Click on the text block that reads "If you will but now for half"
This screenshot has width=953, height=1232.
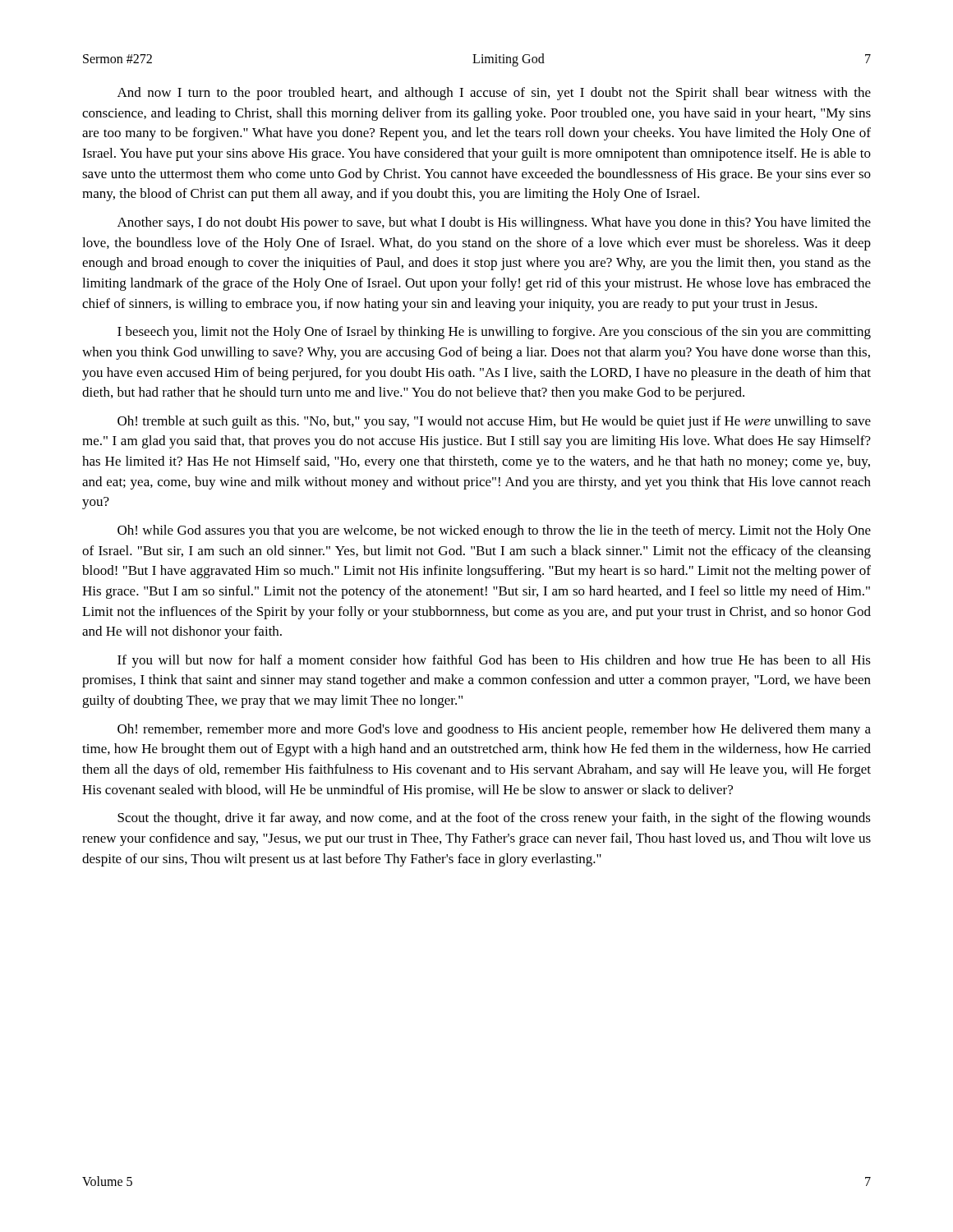click(476, 681)
